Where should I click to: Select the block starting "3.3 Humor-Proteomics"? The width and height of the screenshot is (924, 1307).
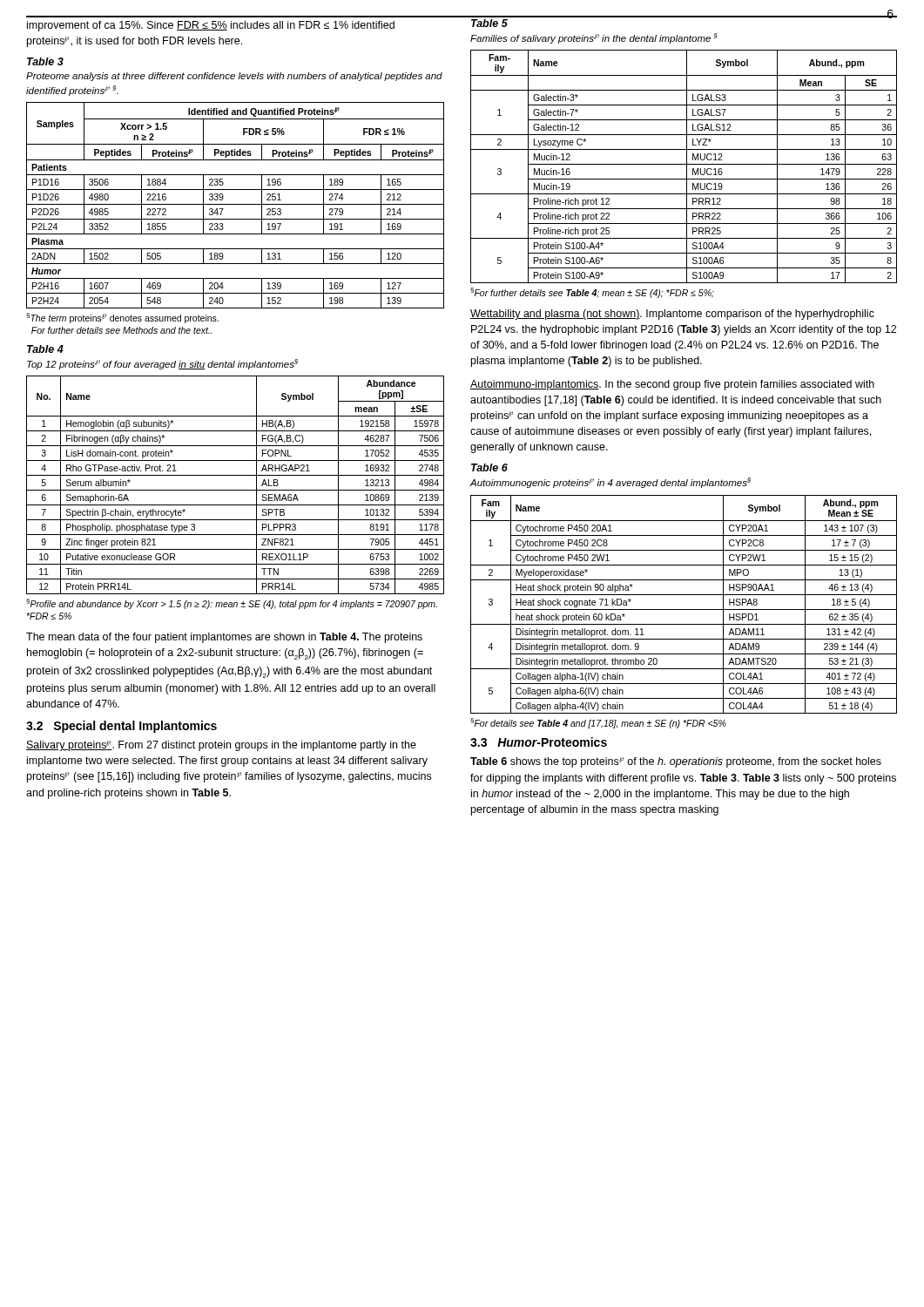pyautogui.click(x=539, y=743)
